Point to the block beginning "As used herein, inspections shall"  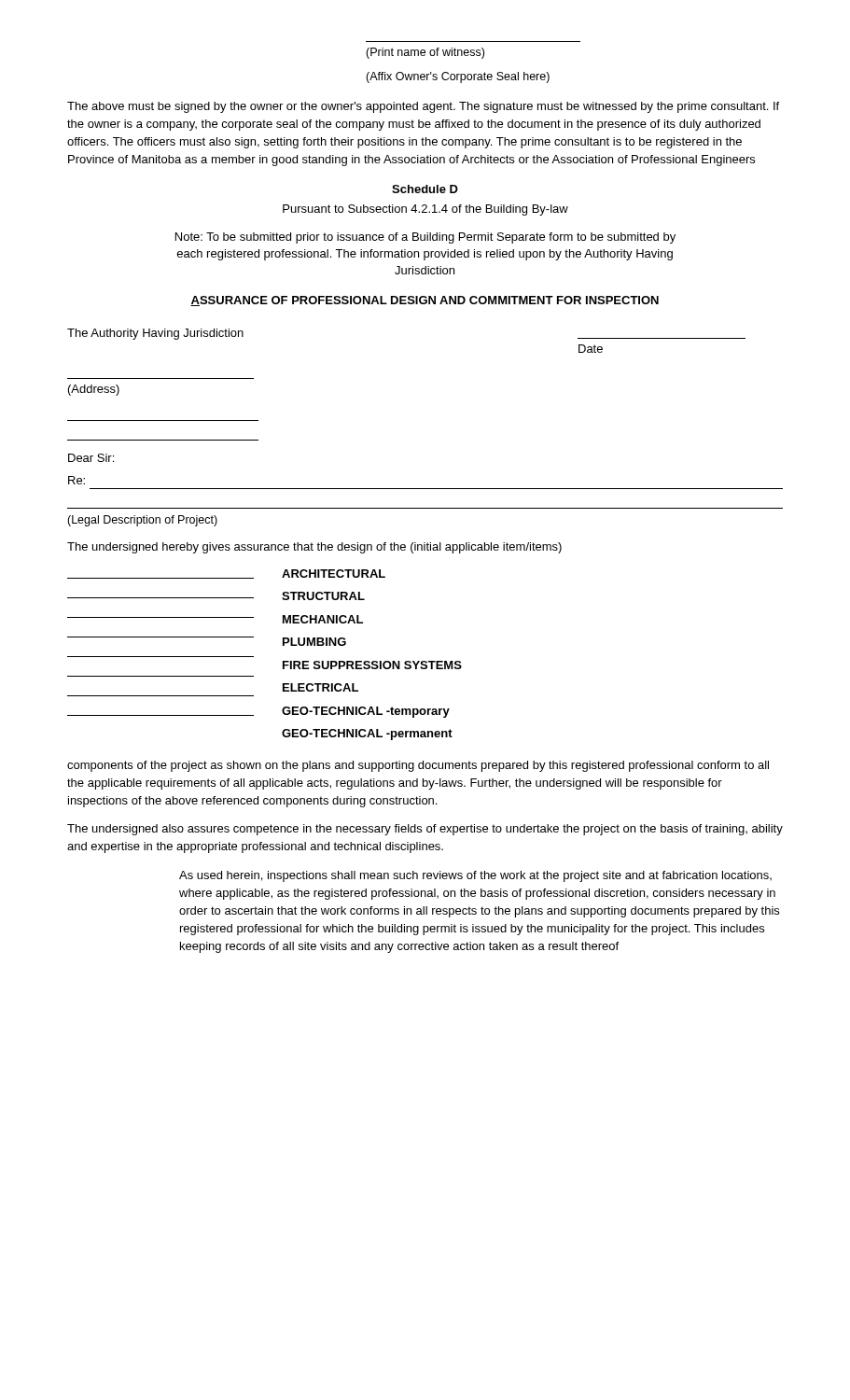[480, 910]
